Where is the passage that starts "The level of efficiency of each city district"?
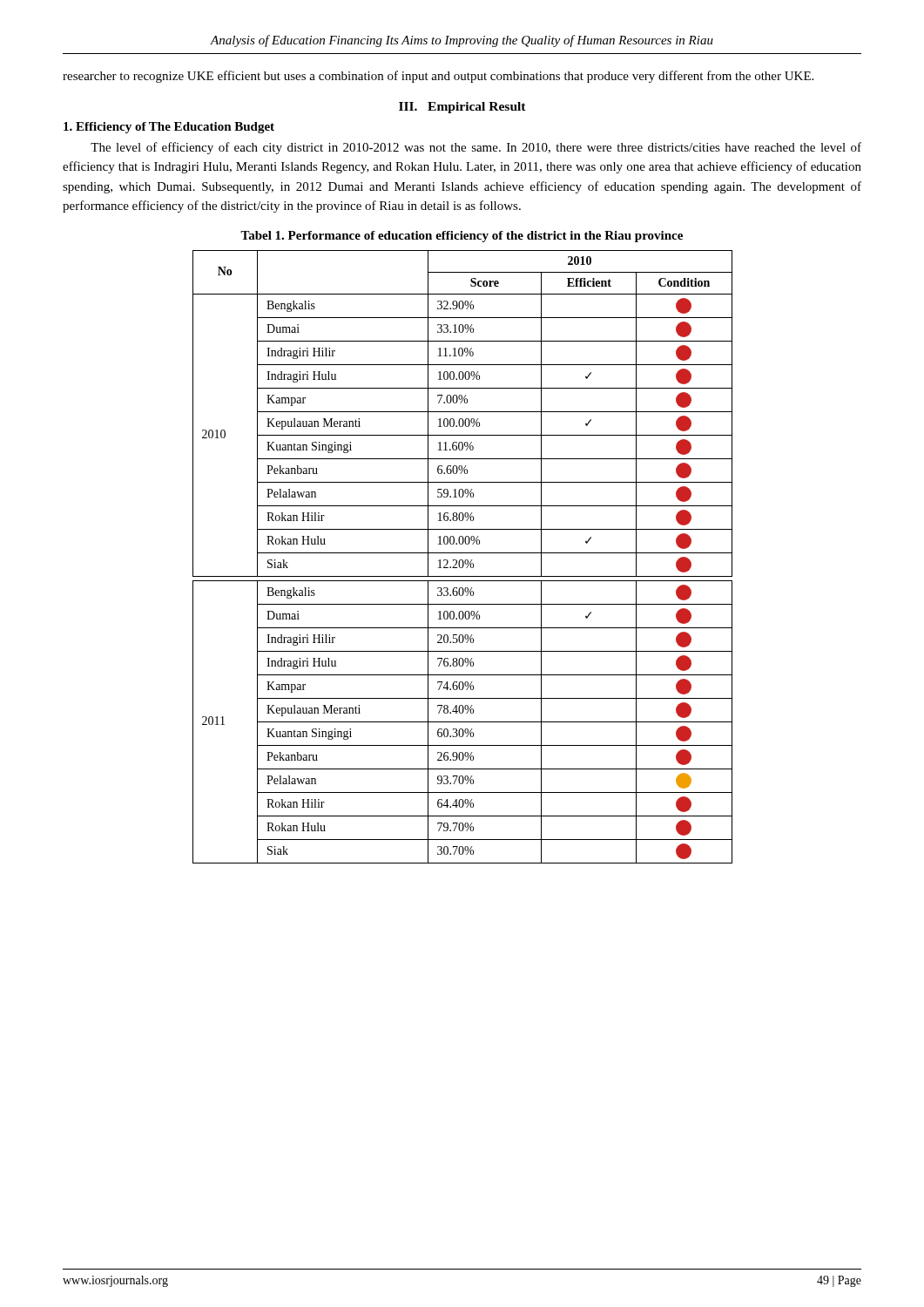Viewport: 924px width, 1307px height. (462, 176)
